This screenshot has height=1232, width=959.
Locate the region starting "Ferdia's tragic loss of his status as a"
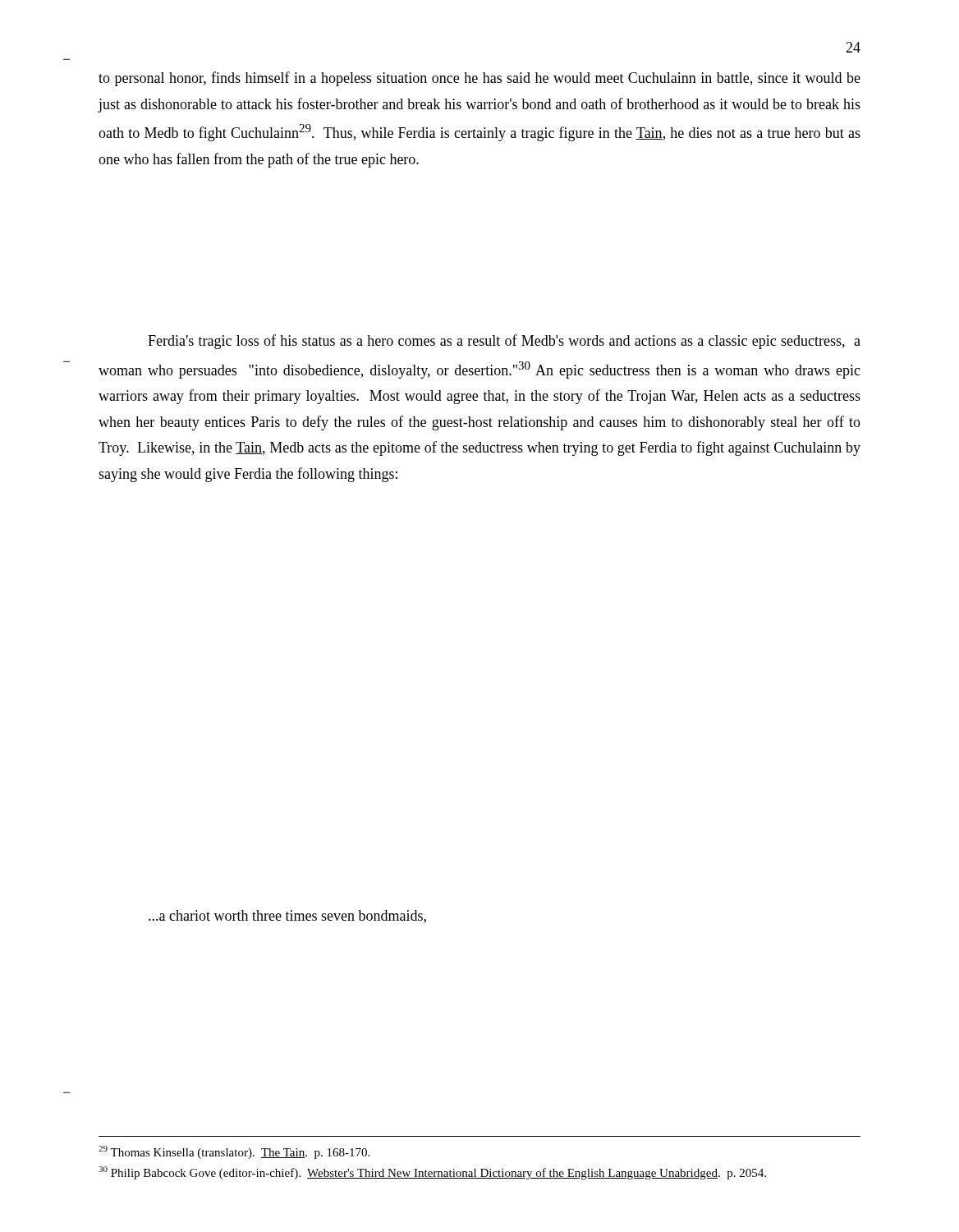click(x=480, y=408)
